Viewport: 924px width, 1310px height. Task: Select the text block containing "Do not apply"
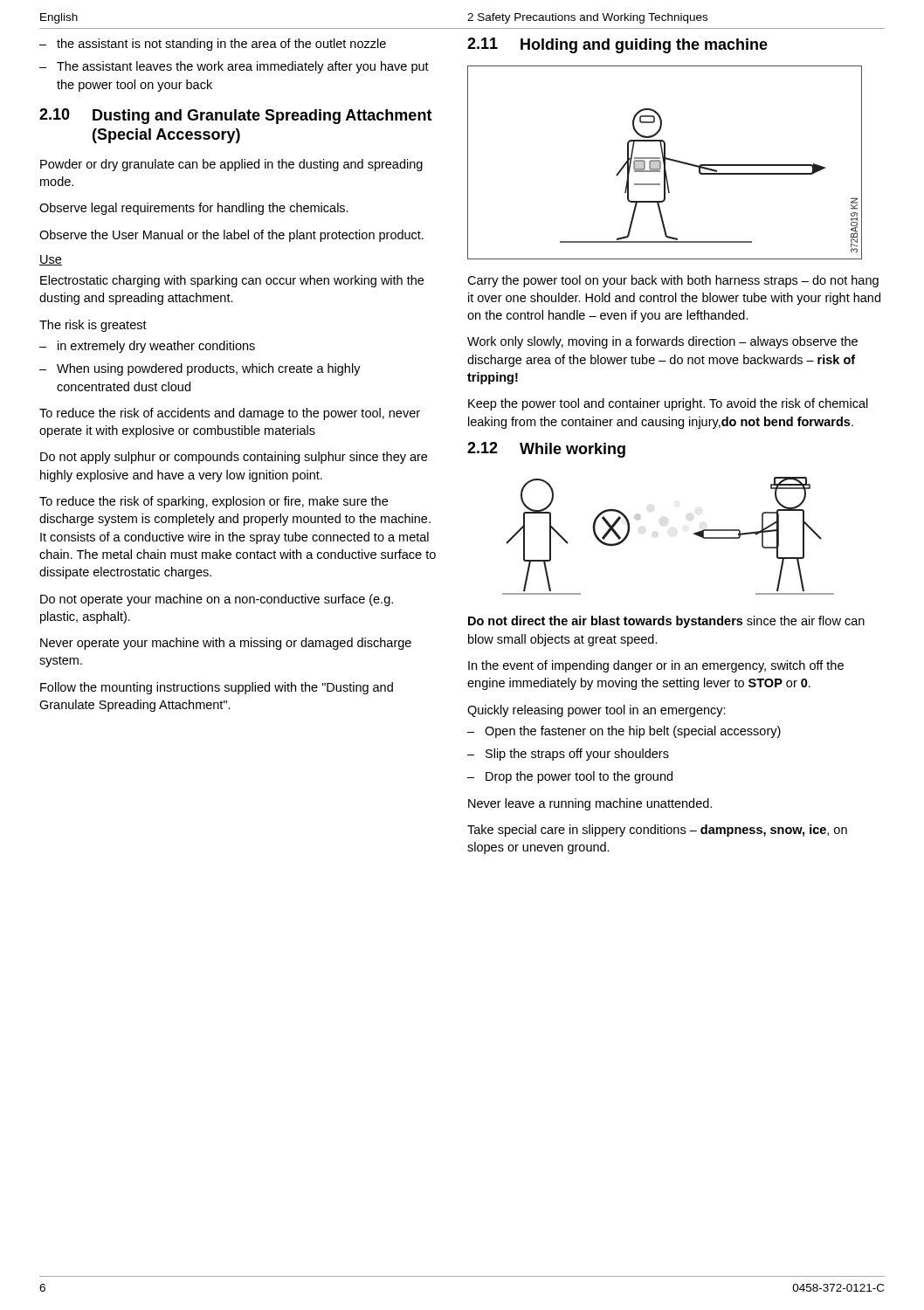[x=238, y=466]
